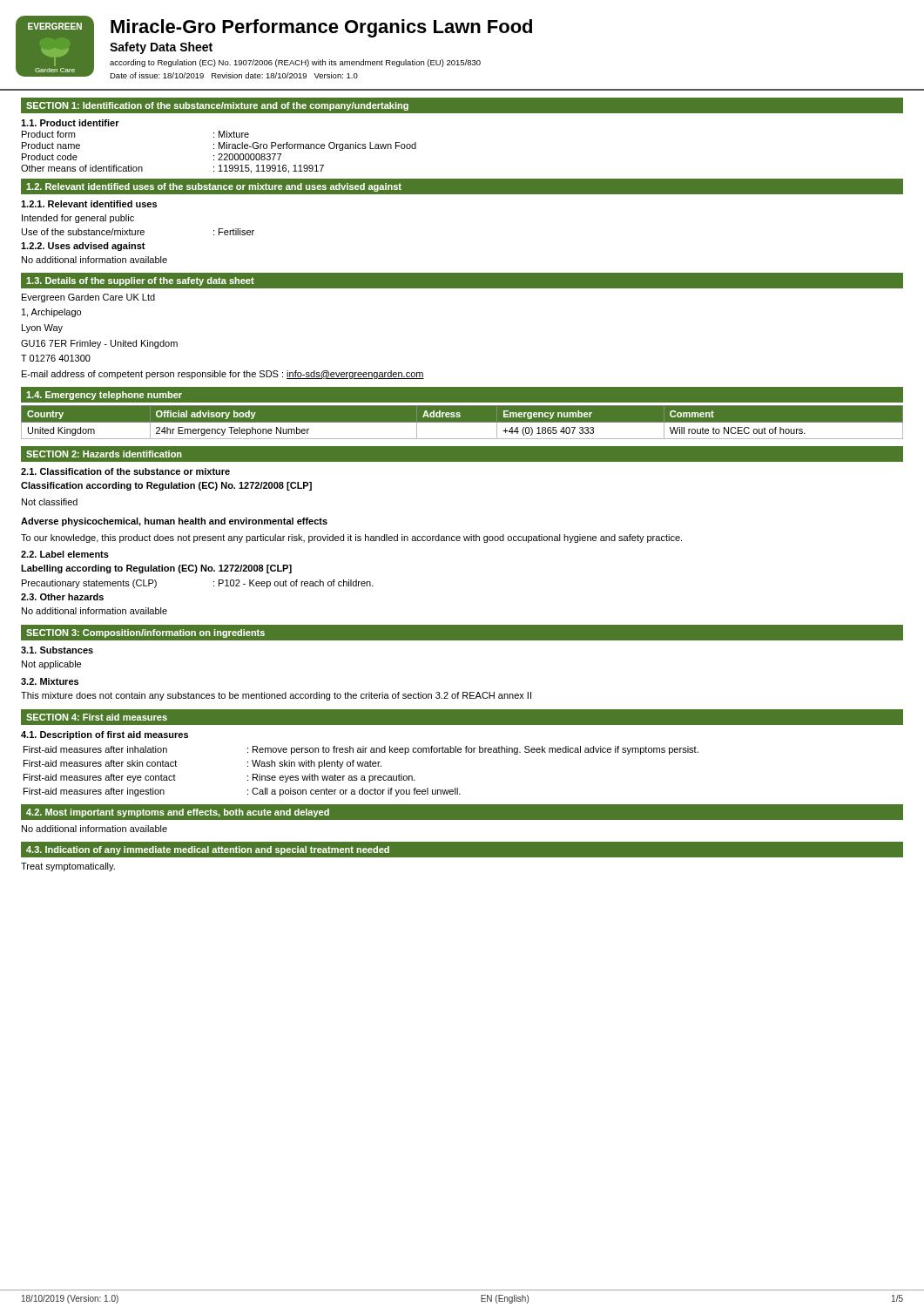Find the passage starting "Miracle-Gro Performance Organics Lawn Food"
924x1307 pixels.
tap(322, 27)
